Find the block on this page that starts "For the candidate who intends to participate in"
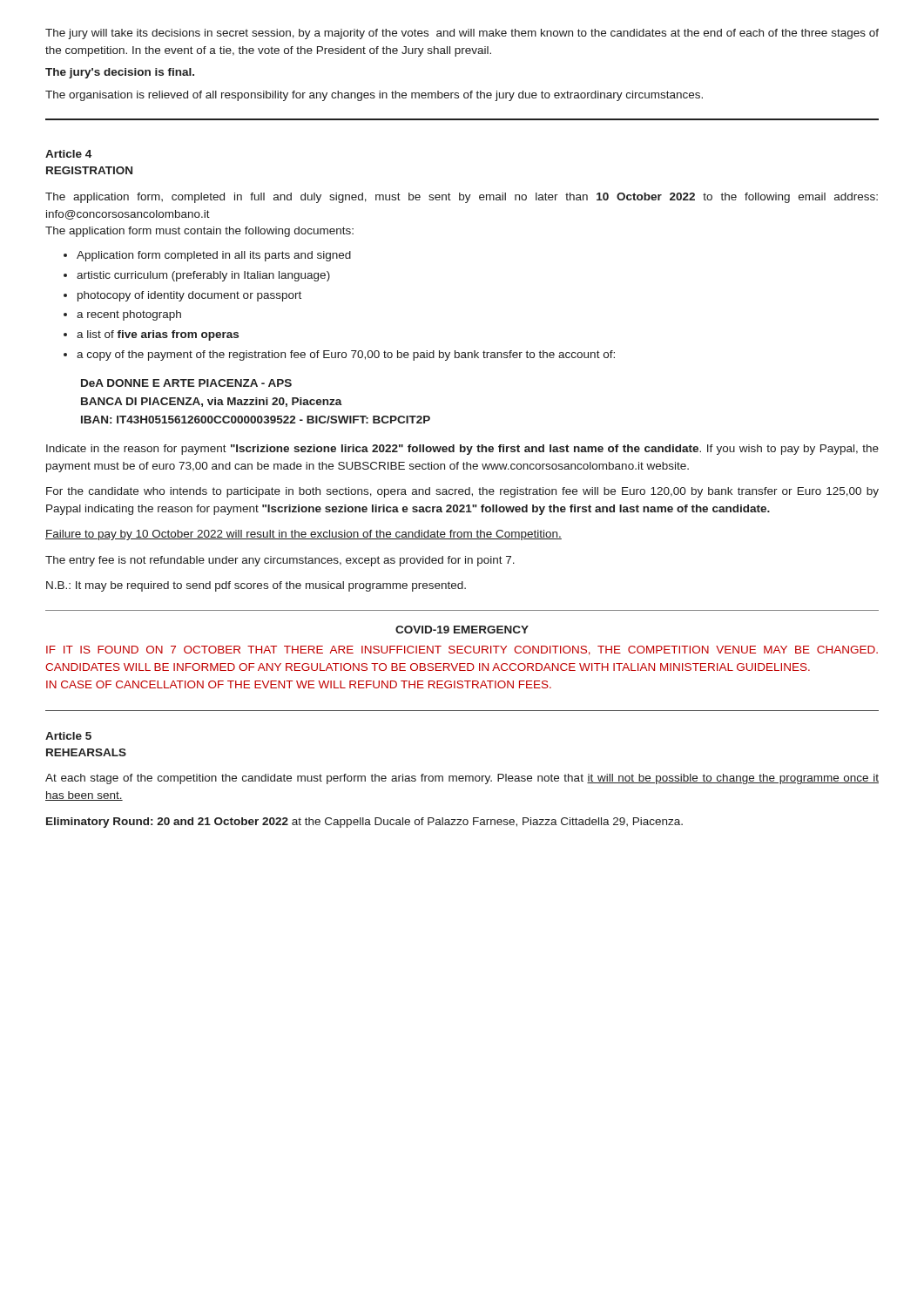Screen dimensions: 1307x924 point(462,500)
